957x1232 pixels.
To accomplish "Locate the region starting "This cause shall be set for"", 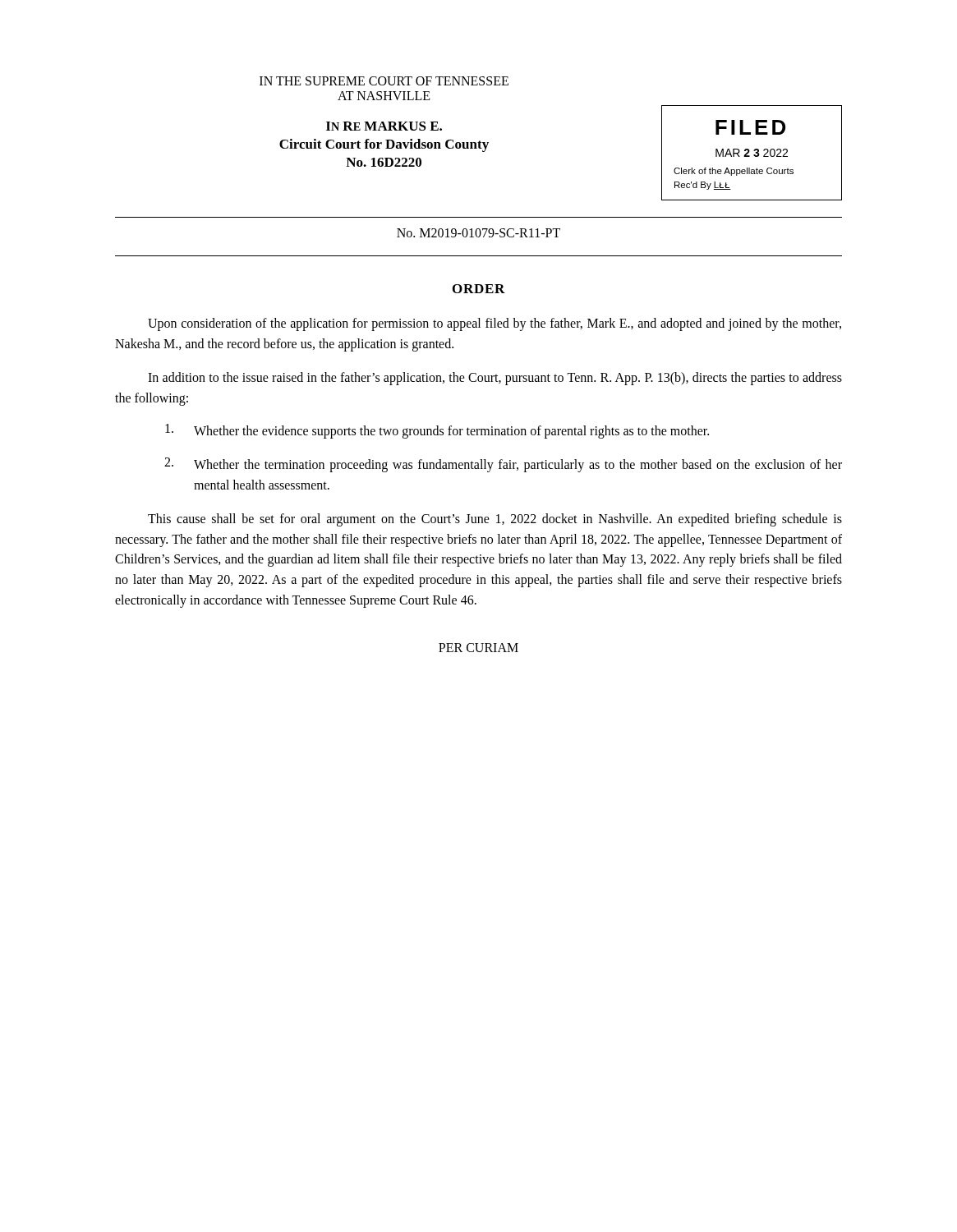I will (x=478, y=559).
